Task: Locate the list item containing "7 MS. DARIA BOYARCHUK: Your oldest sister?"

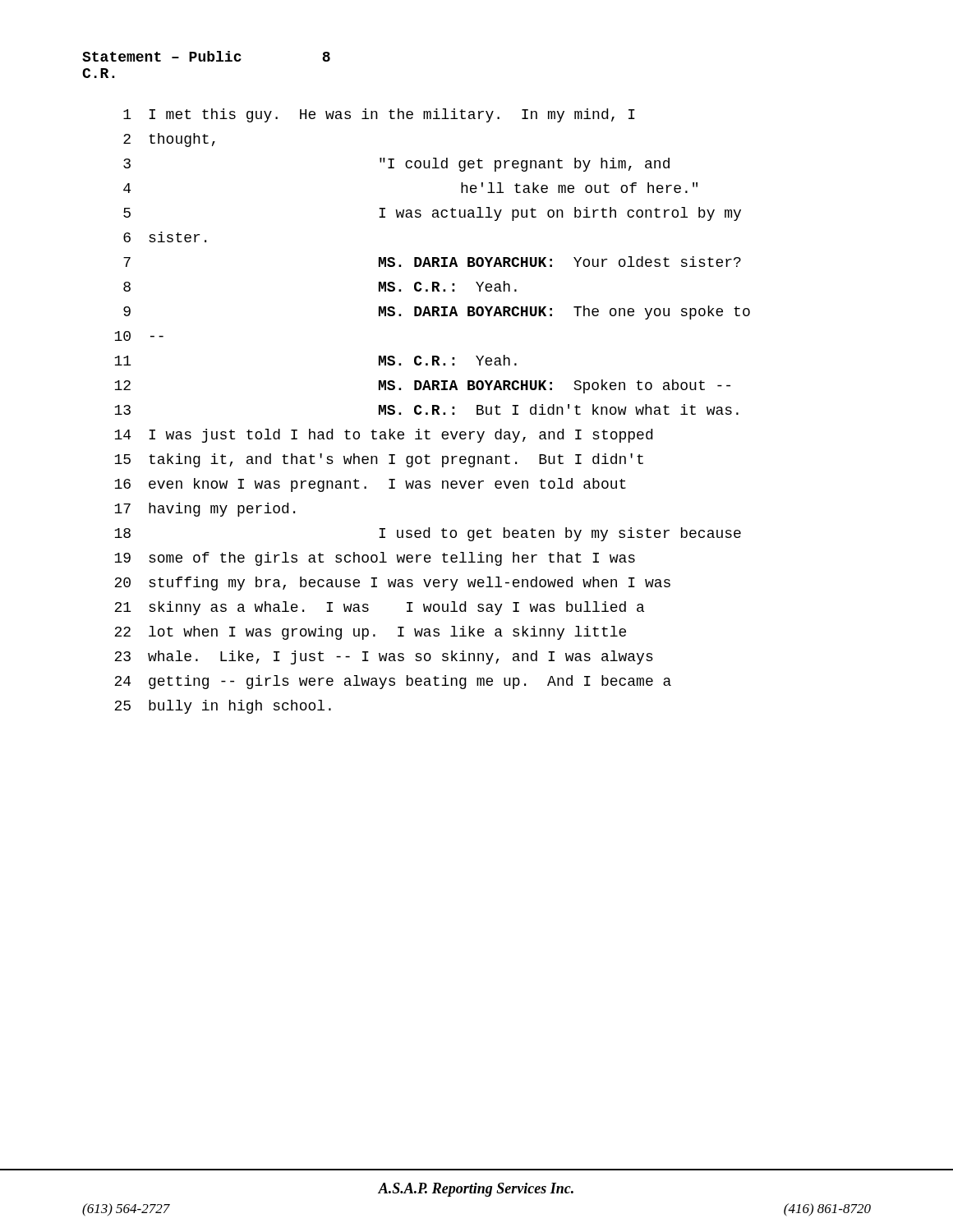Action: pyautogui.click(x=476, y=263)
